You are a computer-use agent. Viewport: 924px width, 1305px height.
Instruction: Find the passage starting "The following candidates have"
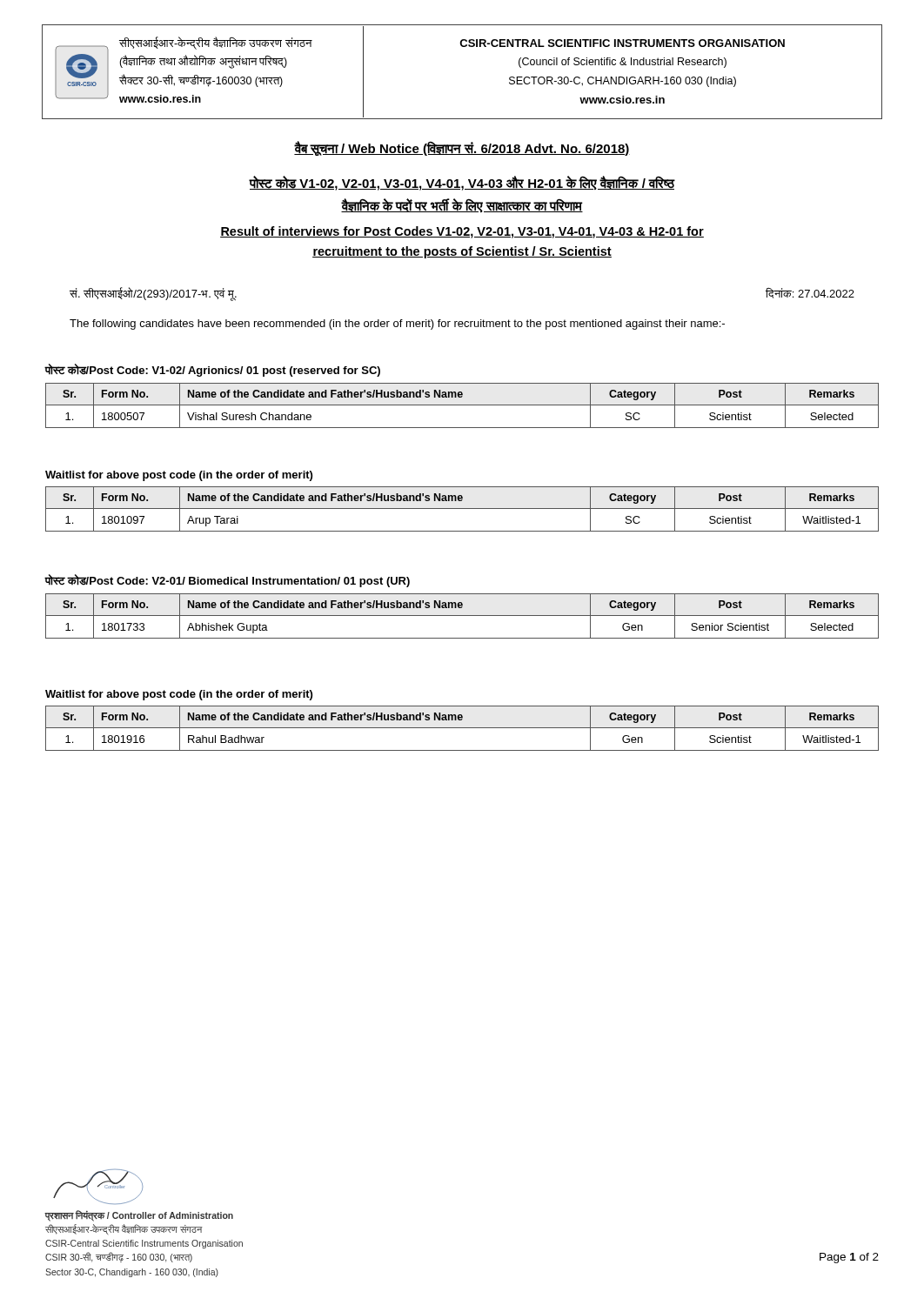397,323
